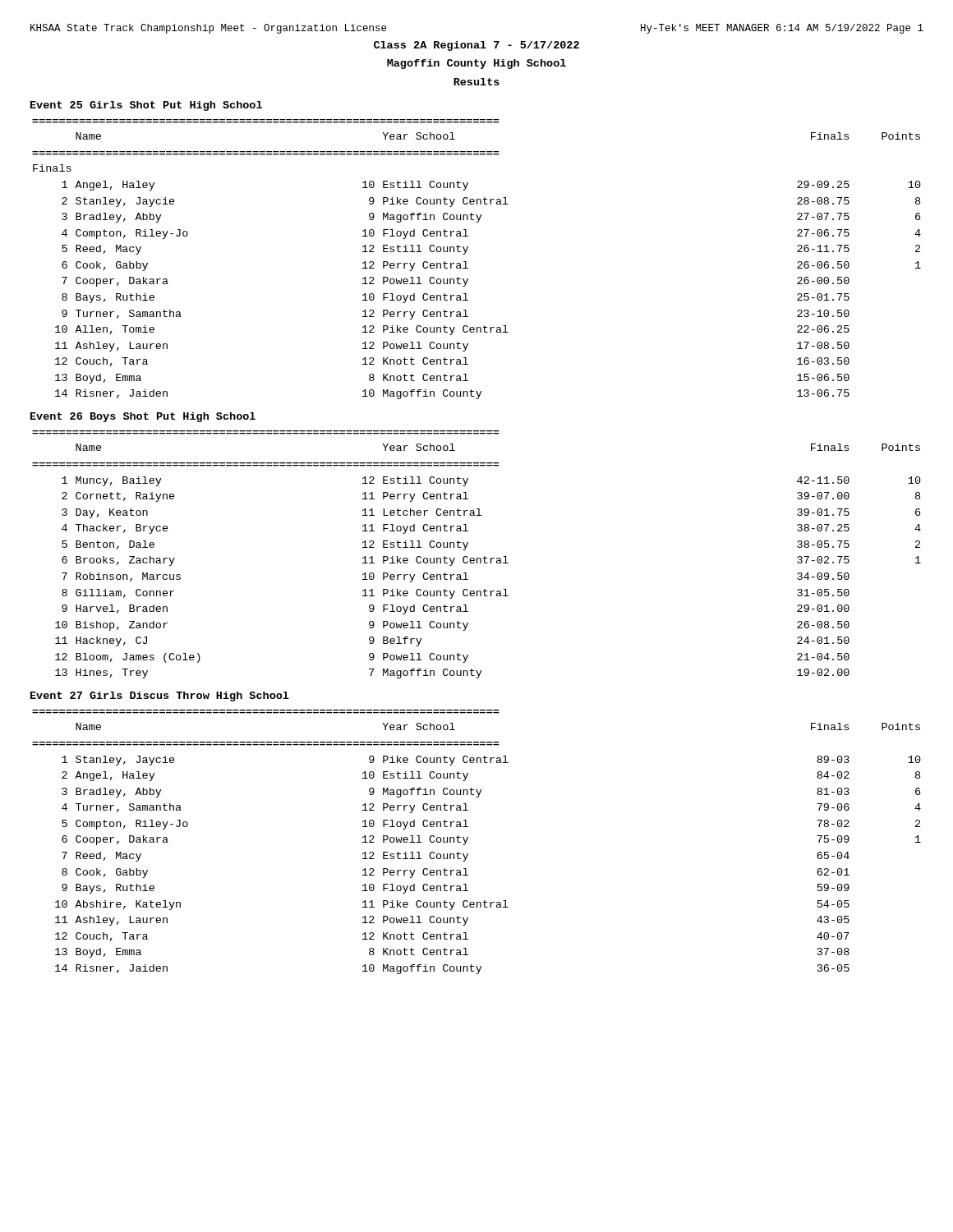The image size is (953, 1232).
Task: Find the section header with the text "Event 25 Girls Shot Put High School"
Action: (x=146, y=105)
